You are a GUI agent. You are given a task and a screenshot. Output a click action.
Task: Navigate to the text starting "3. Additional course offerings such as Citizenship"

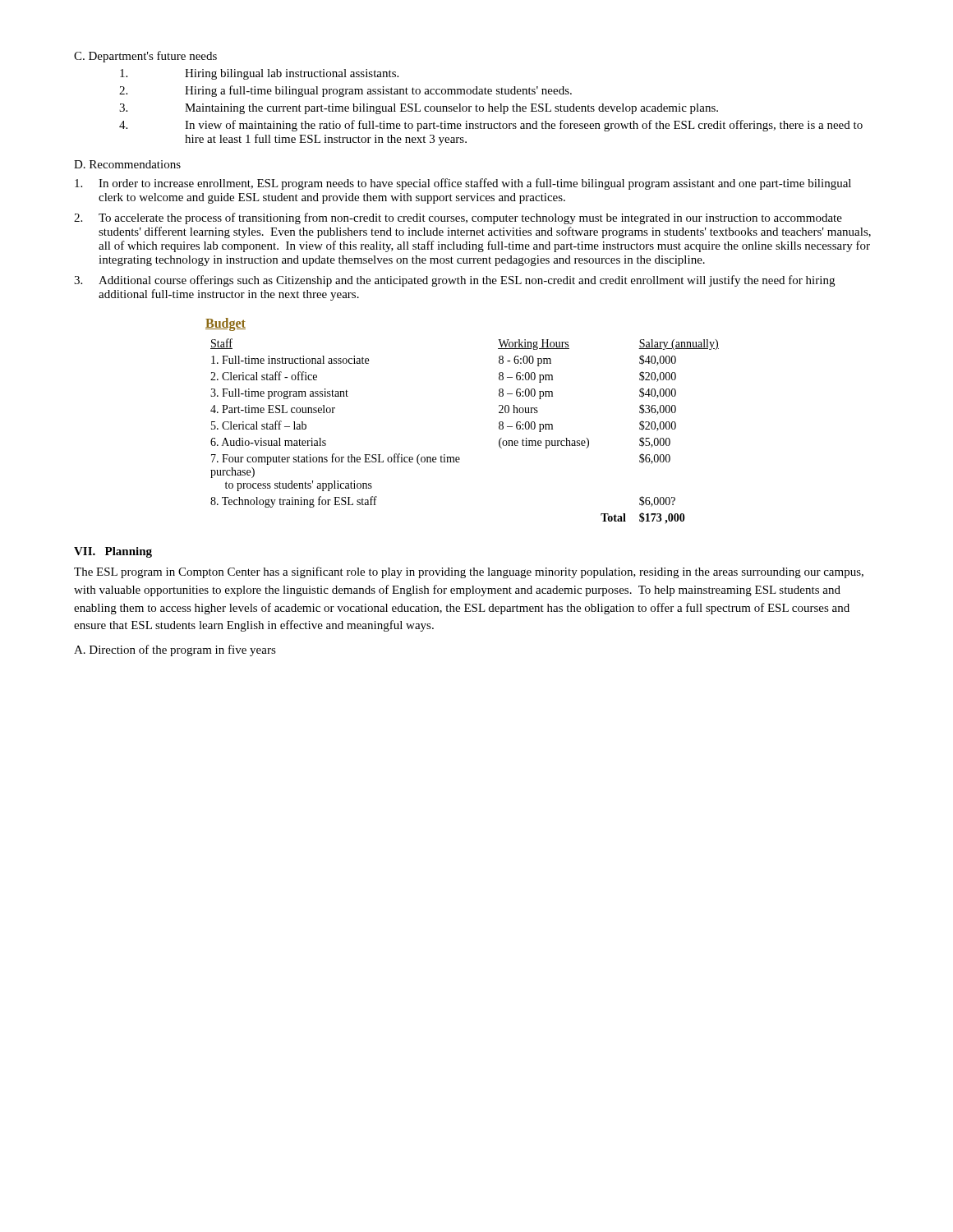tap(476, 287)
